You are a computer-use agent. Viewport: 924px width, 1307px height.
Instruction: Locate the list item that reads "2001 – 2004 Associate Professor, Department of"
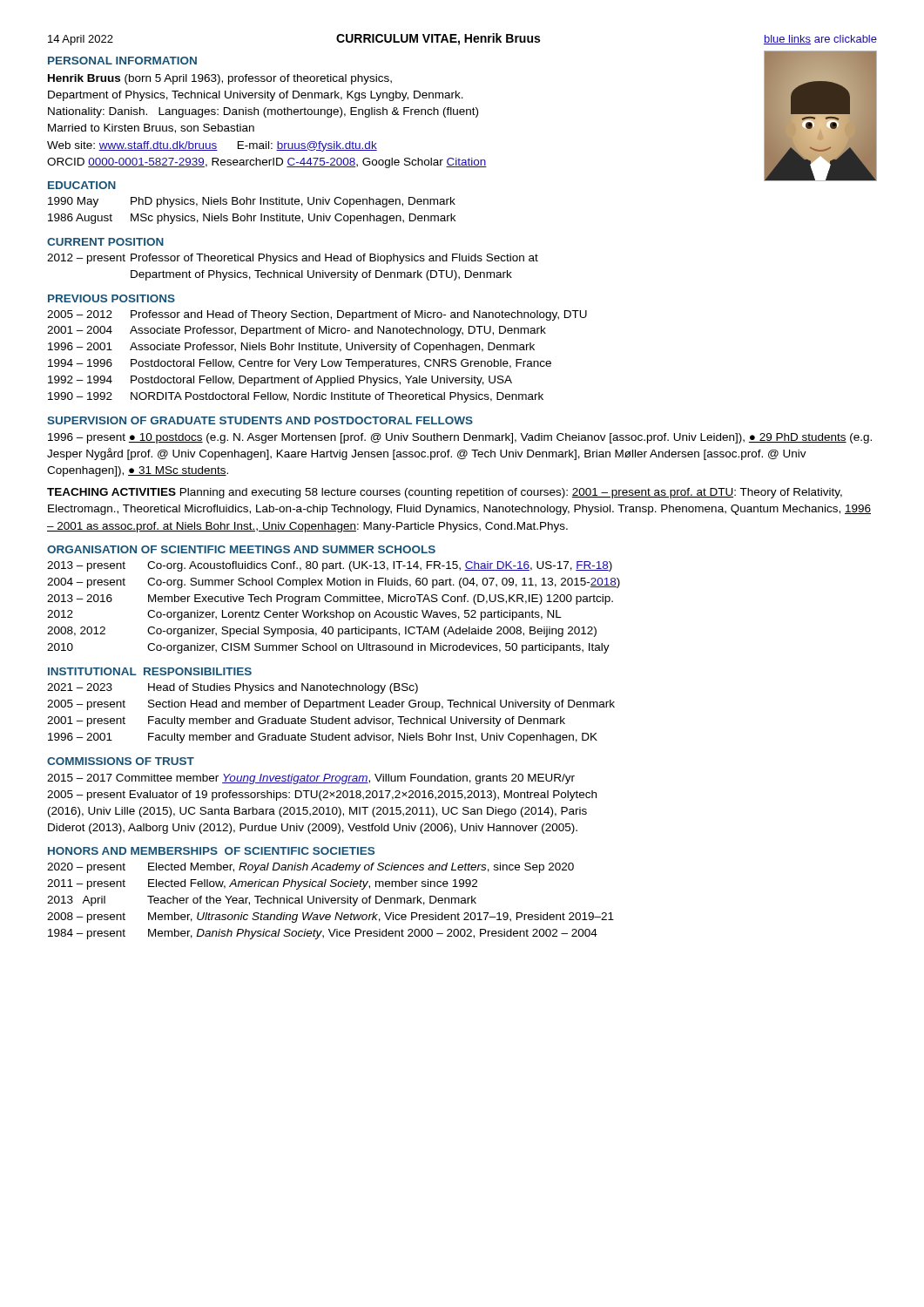click(296, 331)
